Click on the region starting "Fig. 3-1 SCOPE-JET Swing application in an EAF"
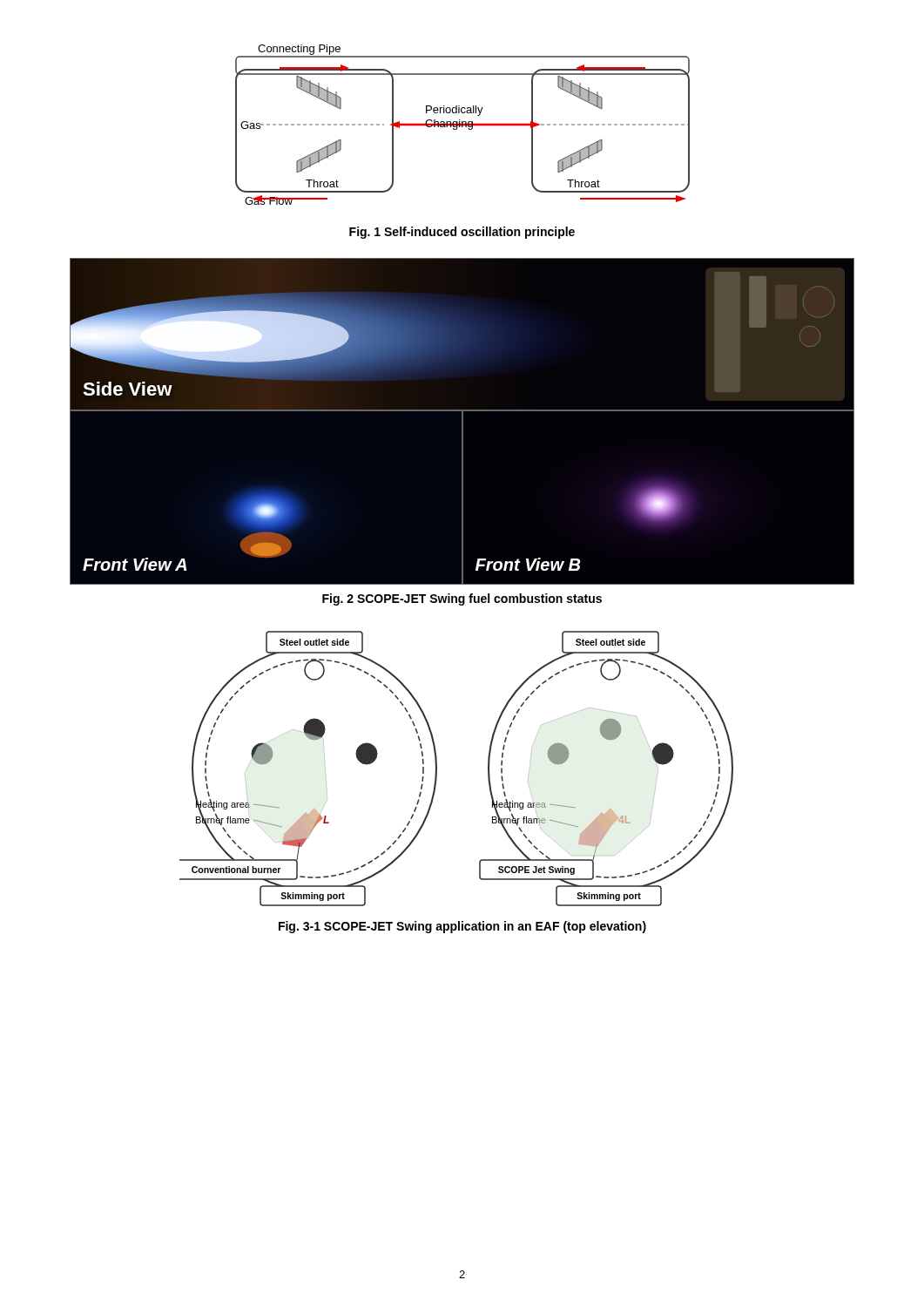Viewport: 924px width, 1307px height. click(x=462, y=926)
